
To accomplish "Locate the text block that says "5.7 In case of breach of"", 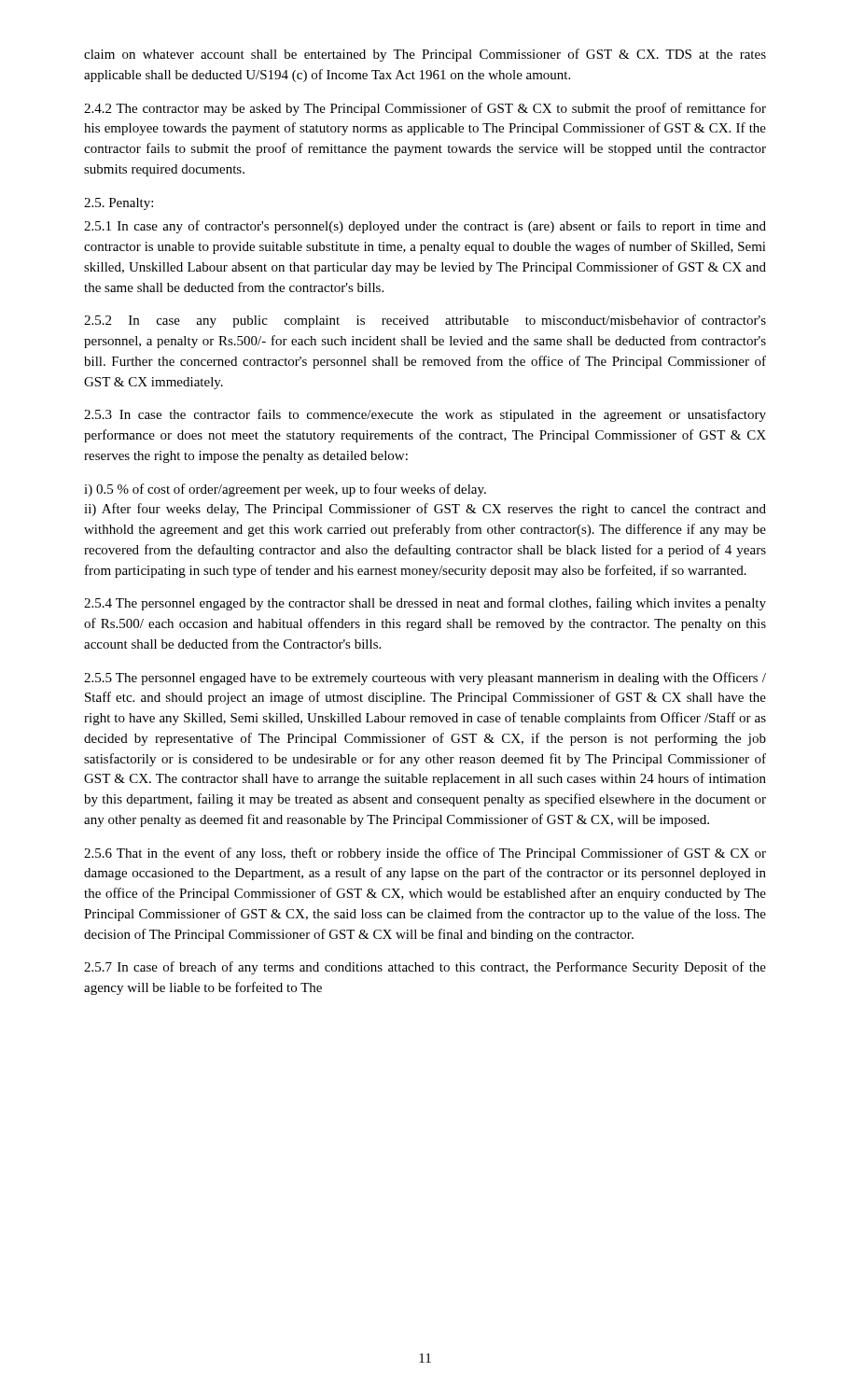I will [x=425, y=977].
